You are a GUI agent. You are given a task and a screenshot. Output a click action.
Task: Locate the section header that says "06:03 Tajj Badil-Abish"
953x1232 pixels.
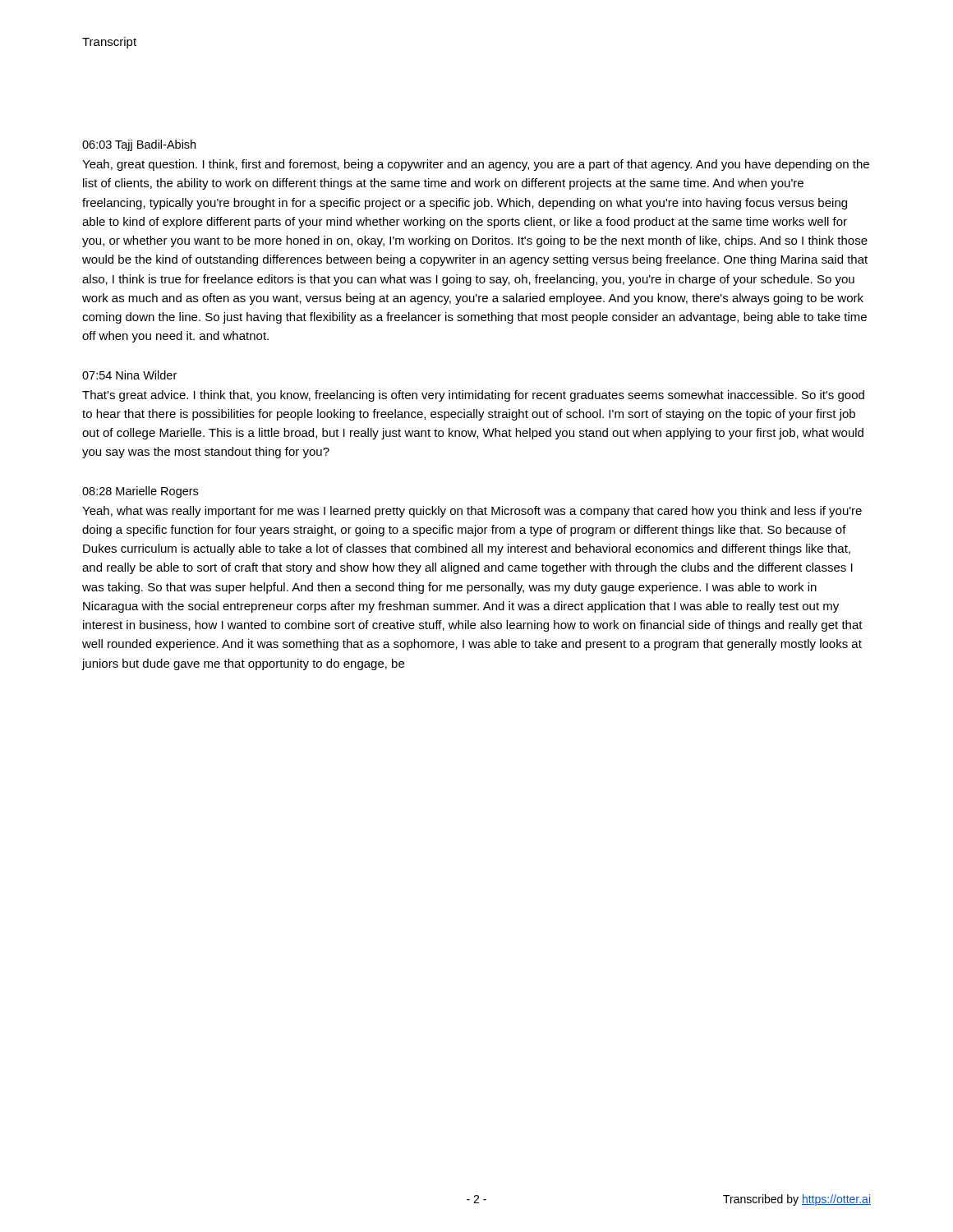pyautogui.click(x=139, y=145)
